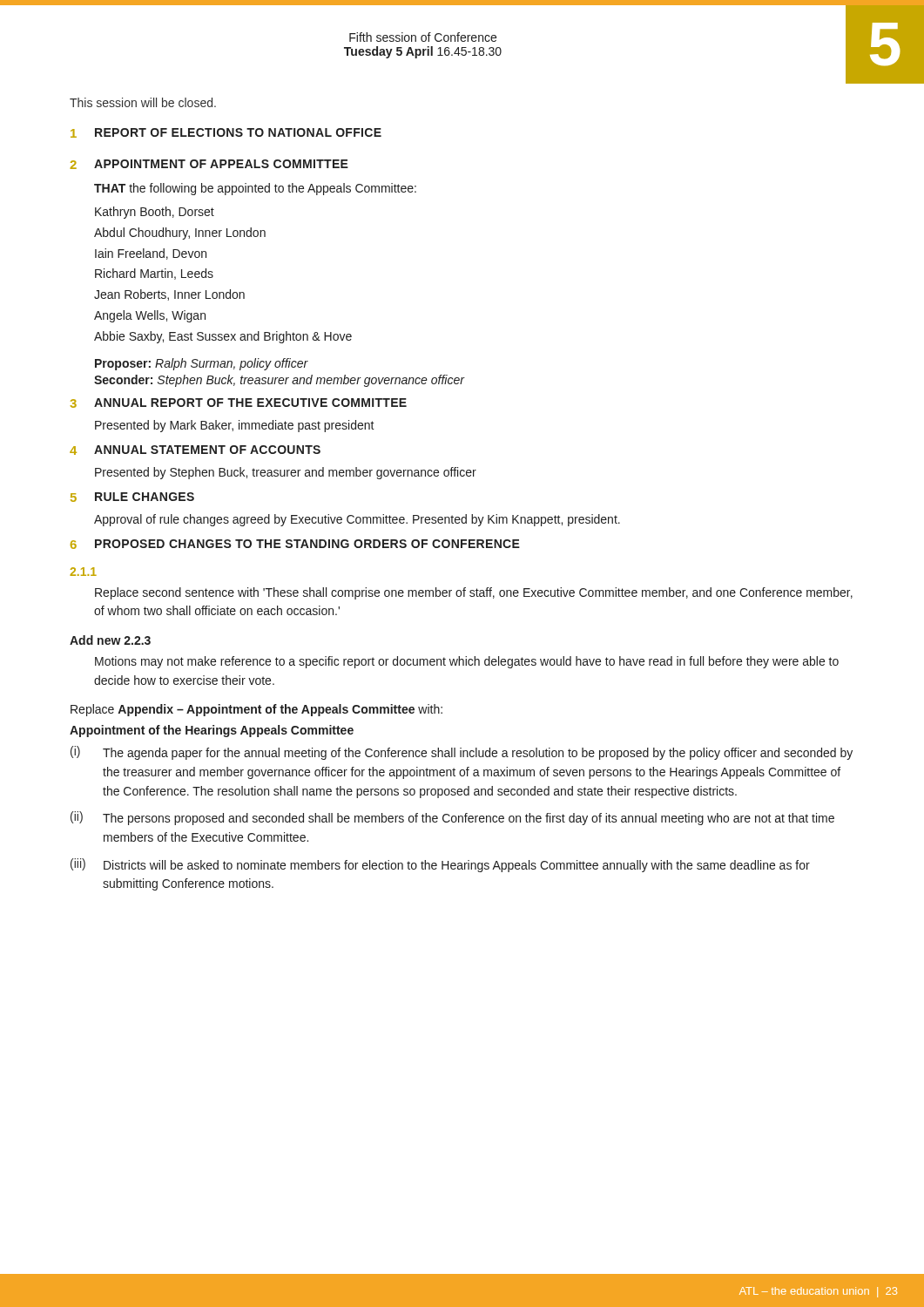Locate the block starting "This session will be closed."
This screenshot has height=1307, width=924.
(143, 103)
